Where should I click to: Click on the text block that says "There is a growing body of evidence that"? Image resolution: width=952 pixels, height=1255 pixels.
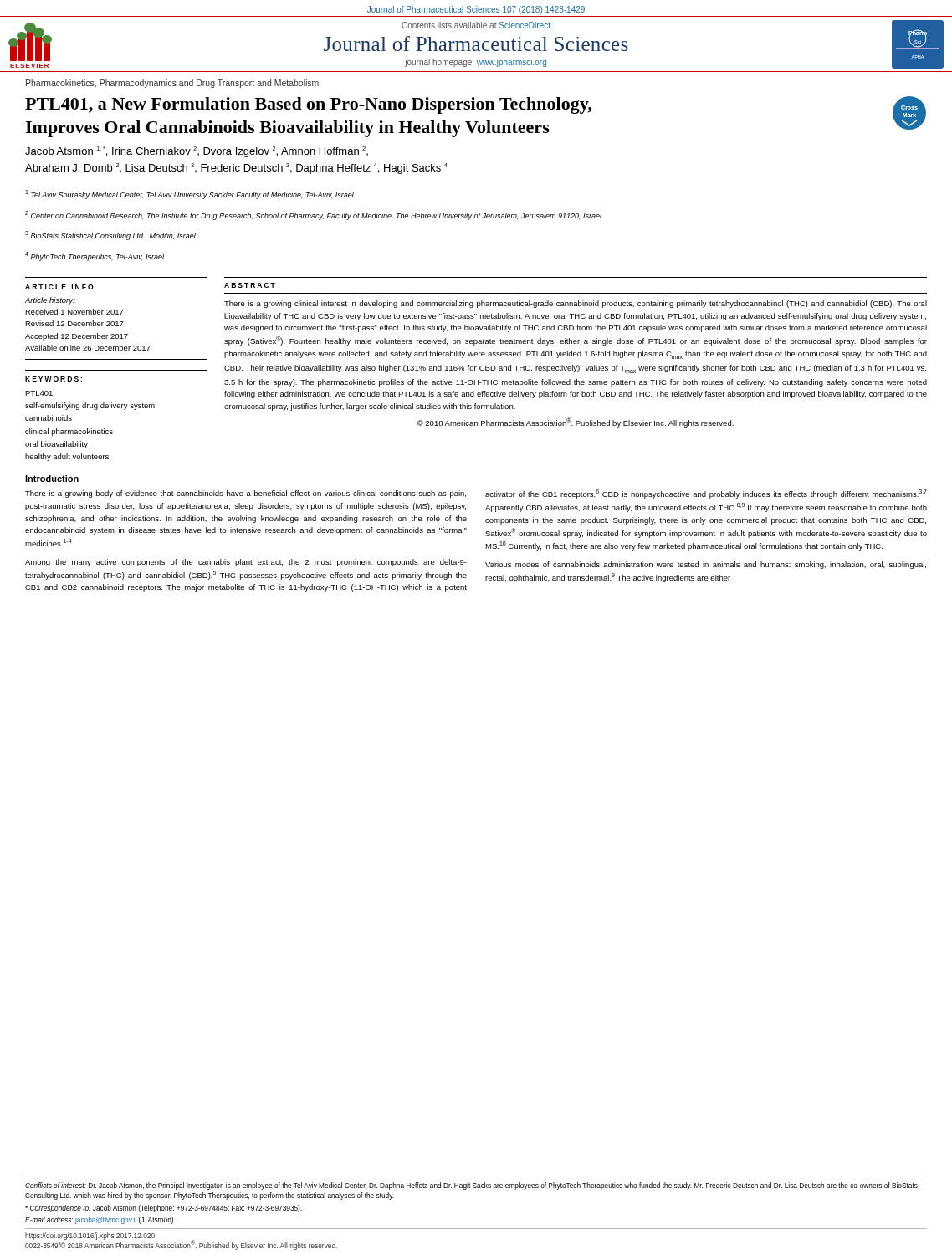(246, 519)
